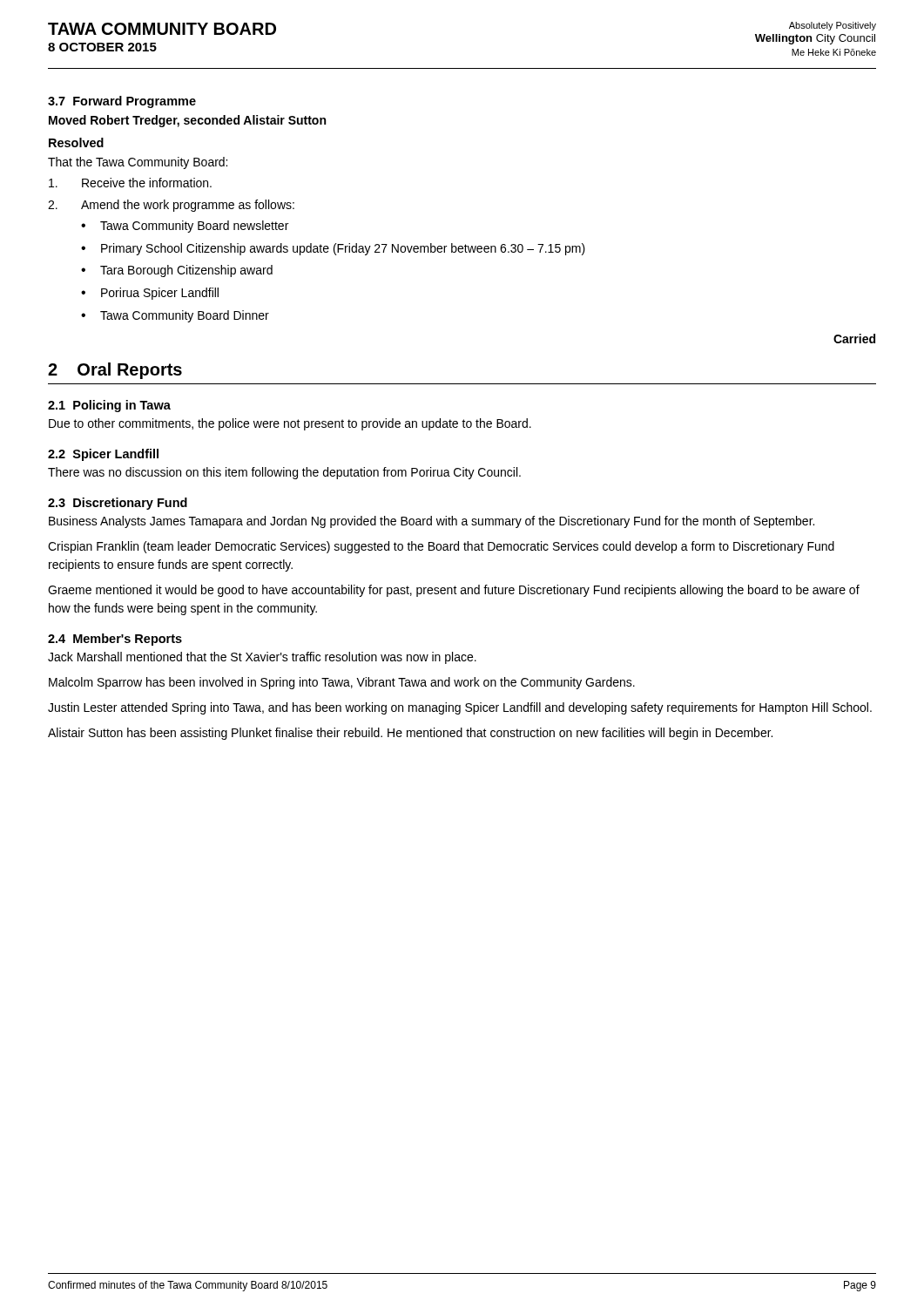924x1307 pixels.
Task: Where is the passage that starts "Alistair Sutton has been assisting Plunket"?
Action: [x=411, y=733]
